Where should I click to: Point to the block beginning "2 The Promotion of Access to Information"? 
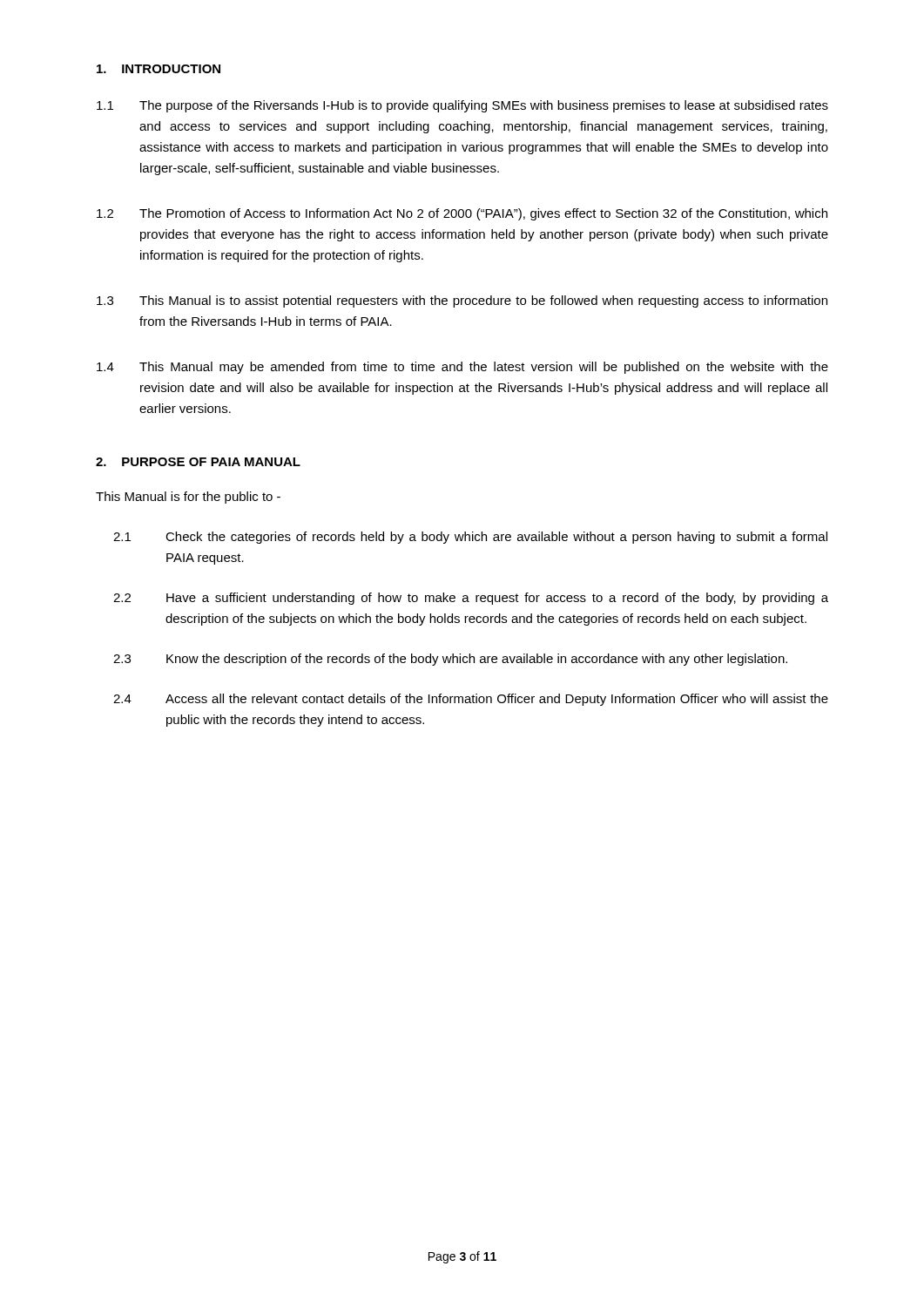tap(462, 234)
